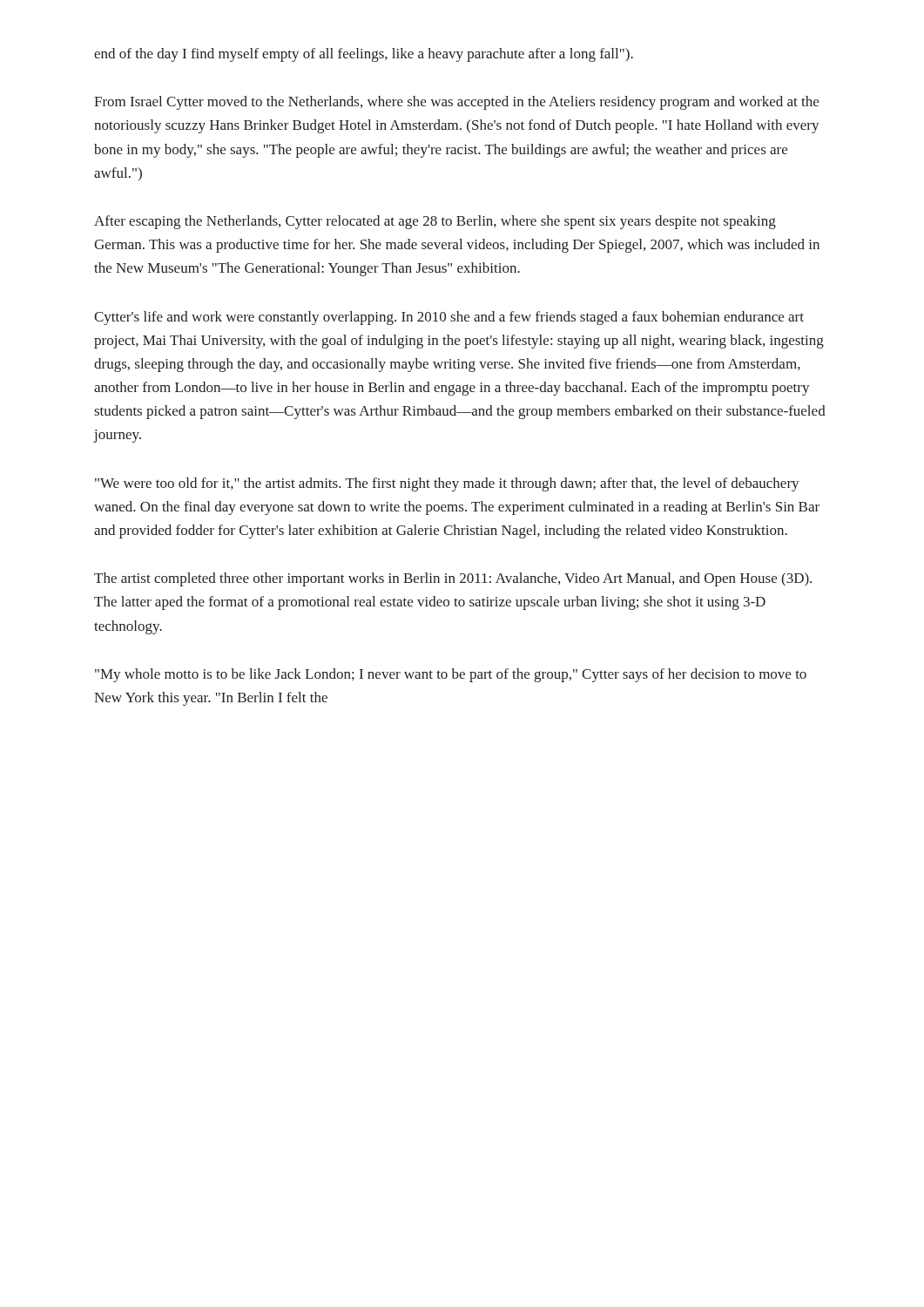Locate the block of text that opens with "The artist completed three"
The height and width of the screenshot is (1307, 924).
click(x=453, y=602)
